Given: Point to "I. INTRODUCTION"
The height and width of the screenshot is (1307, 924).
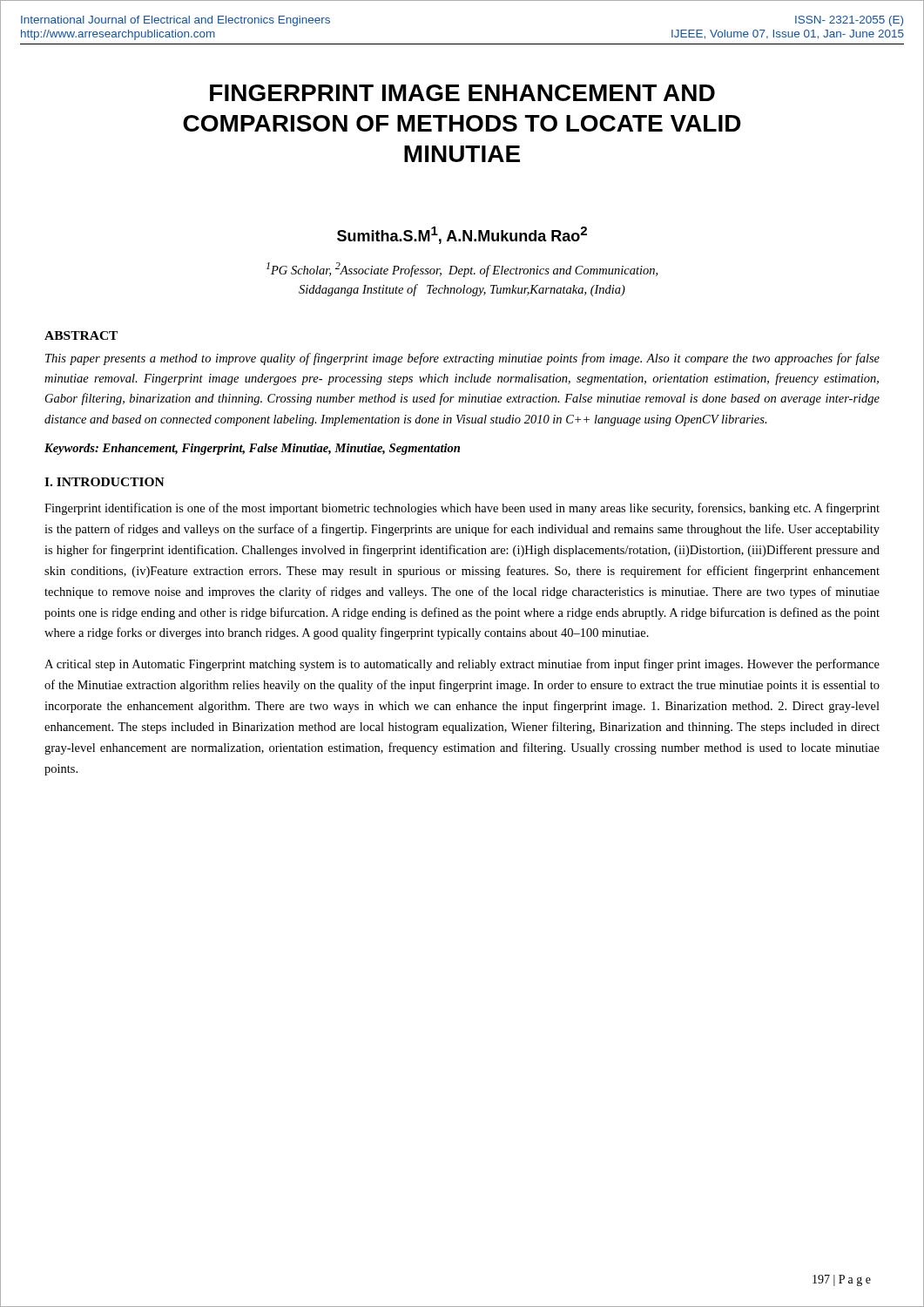Looking at the screenshot, I should pos(104,481).
